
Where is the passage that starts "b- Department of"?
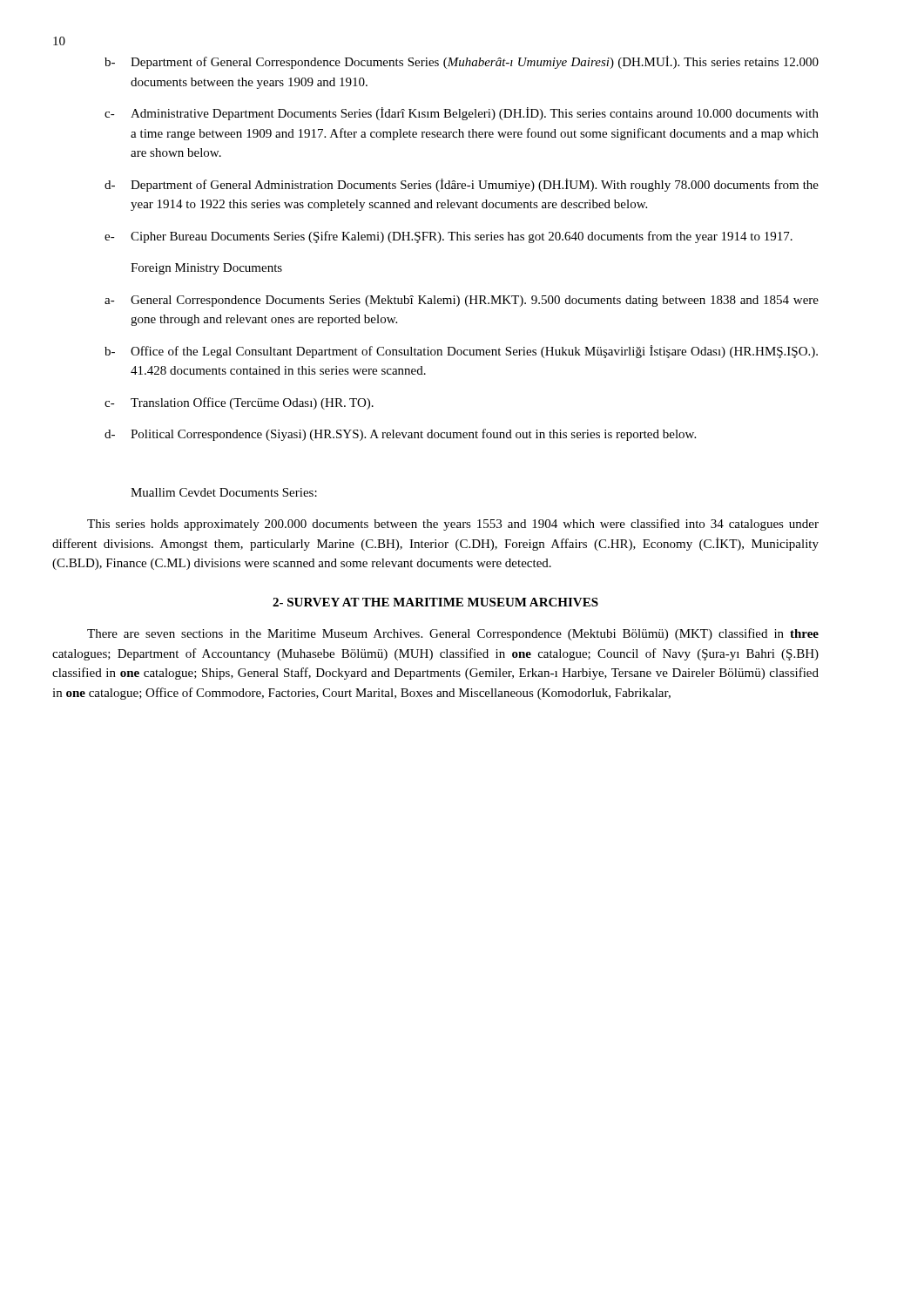point(462,72)
